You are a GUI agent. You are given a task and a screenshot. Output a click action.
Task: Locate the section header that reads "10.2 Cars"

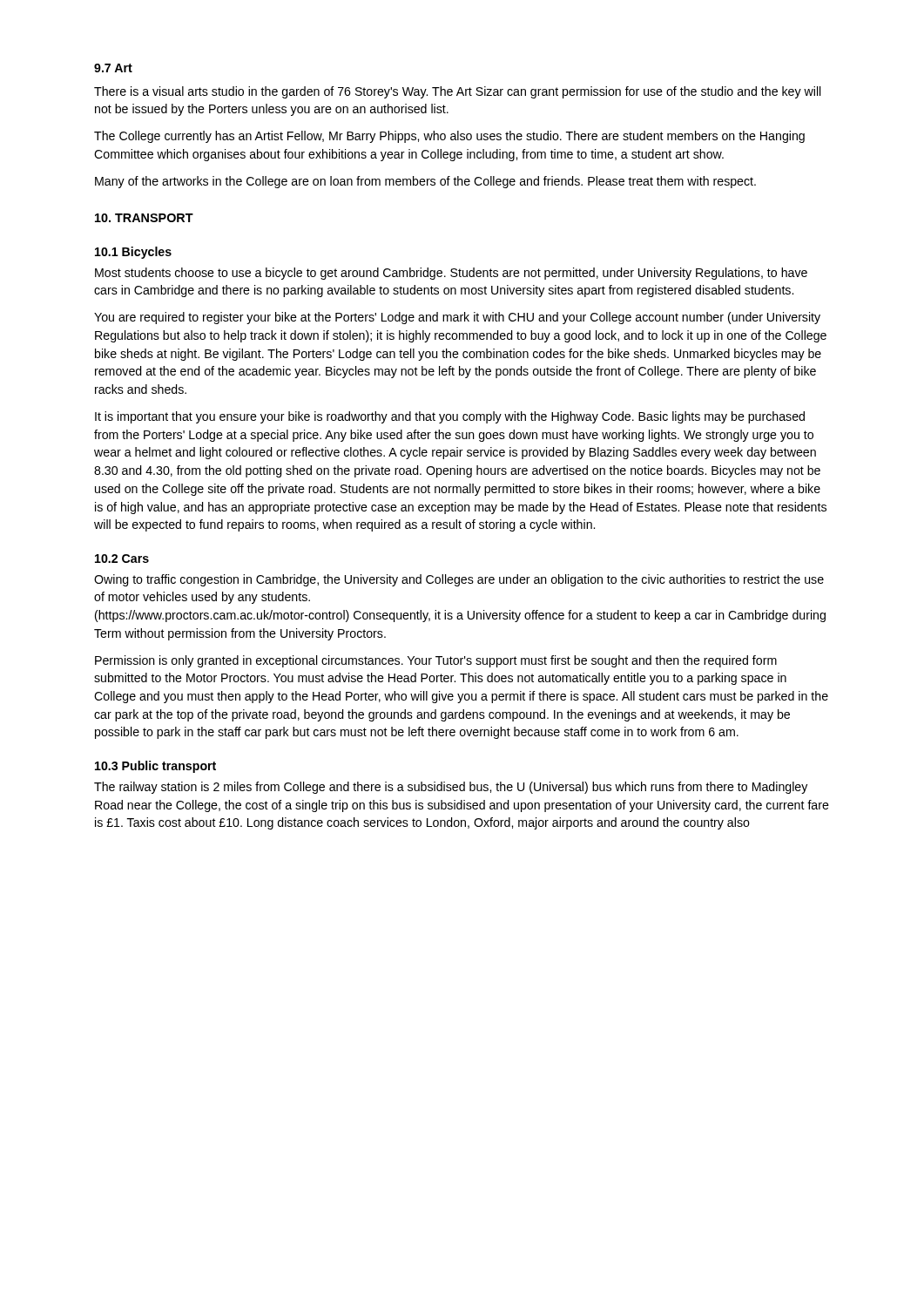(122, 559)
